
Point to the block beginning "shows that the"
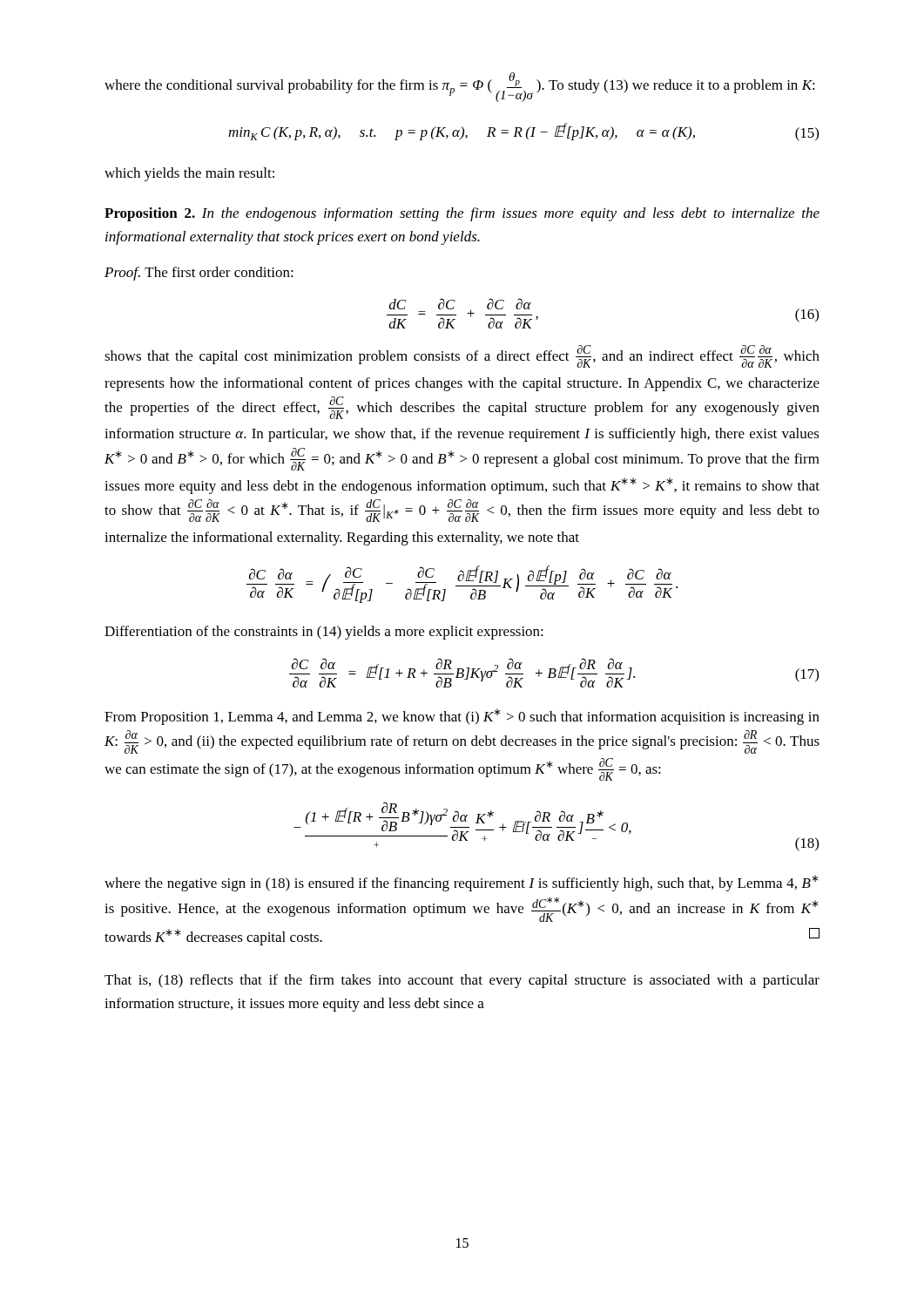462,446
